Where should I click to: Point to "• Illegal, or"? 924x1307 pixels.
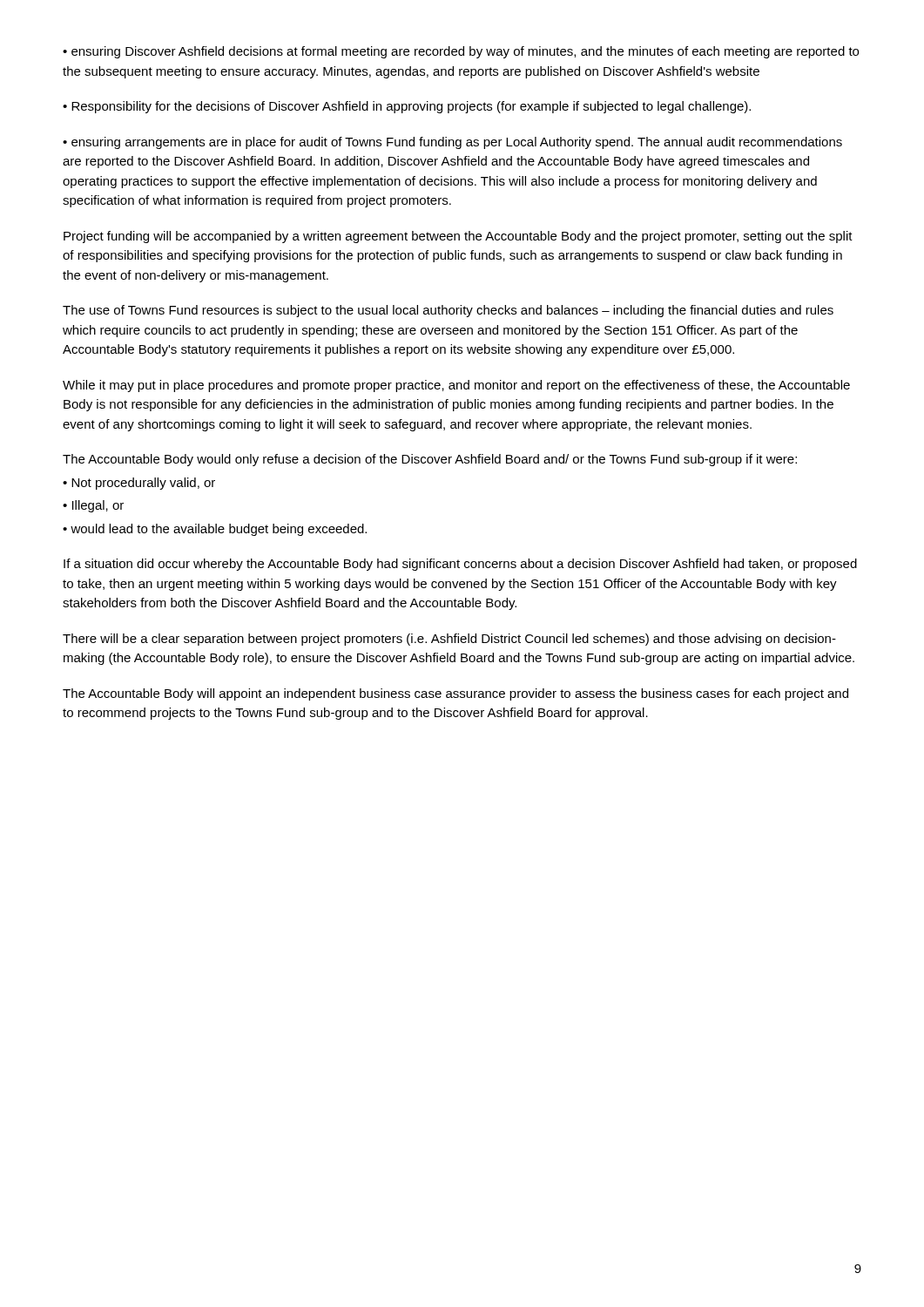click(x=93, y=505)
